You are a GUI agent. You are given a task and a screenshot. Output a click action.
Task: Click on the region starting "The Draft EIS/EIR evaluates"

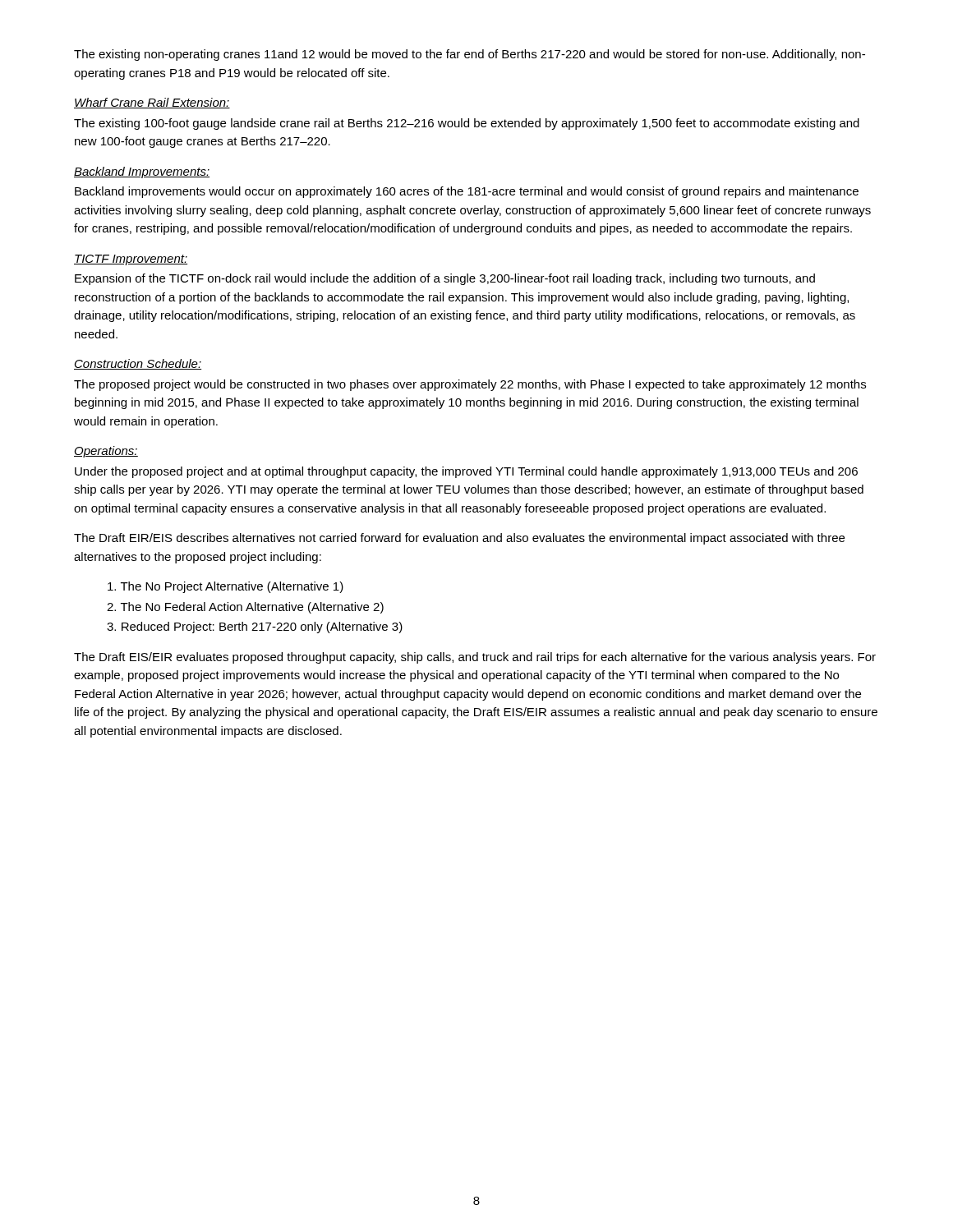click(476, 693)
